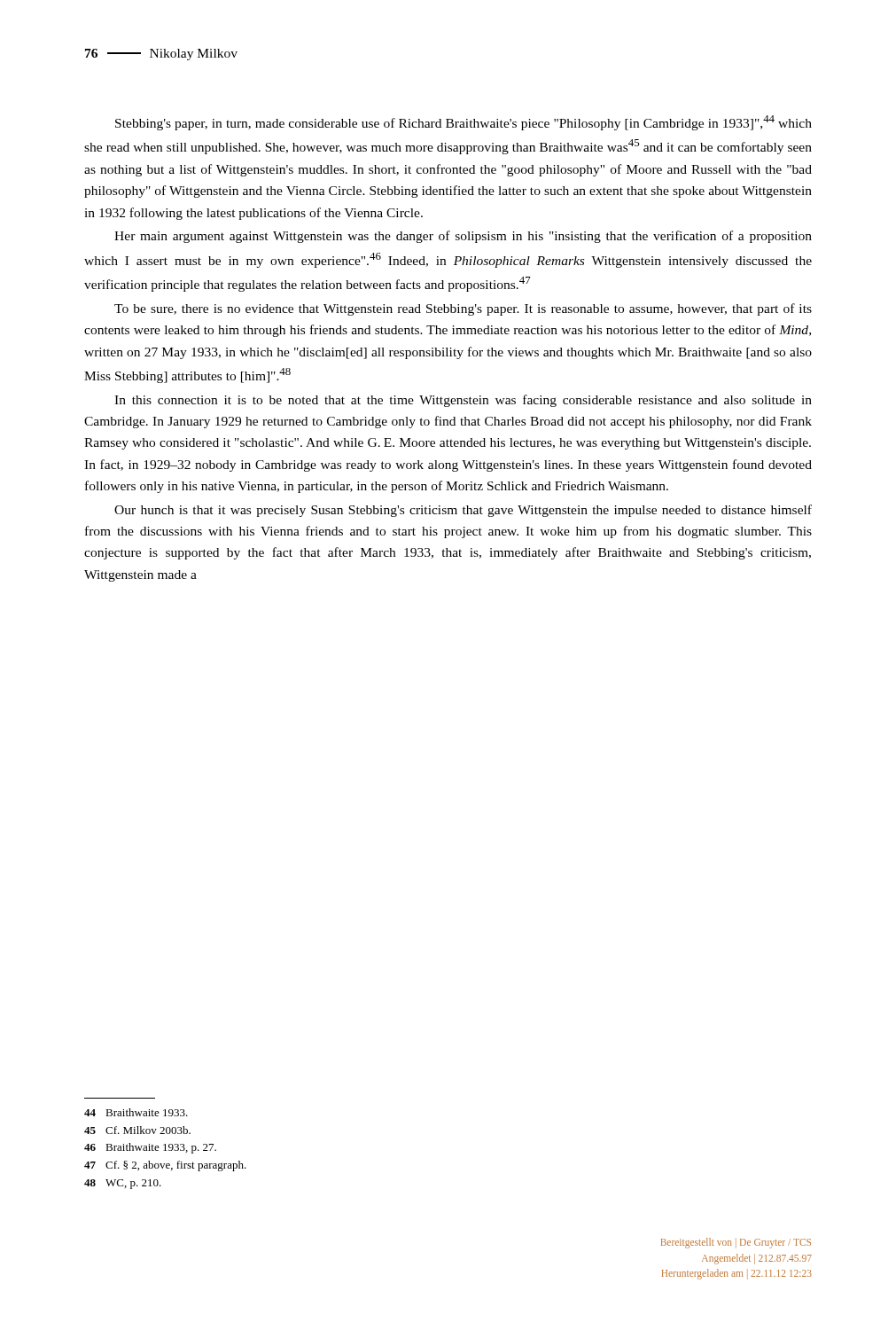Image resolution: width=896 pixels, height=1330 pixels.
Task: Where does it say "47 Cf. § 2, above, first paragraph."?
Action: tap(165, 1166)
